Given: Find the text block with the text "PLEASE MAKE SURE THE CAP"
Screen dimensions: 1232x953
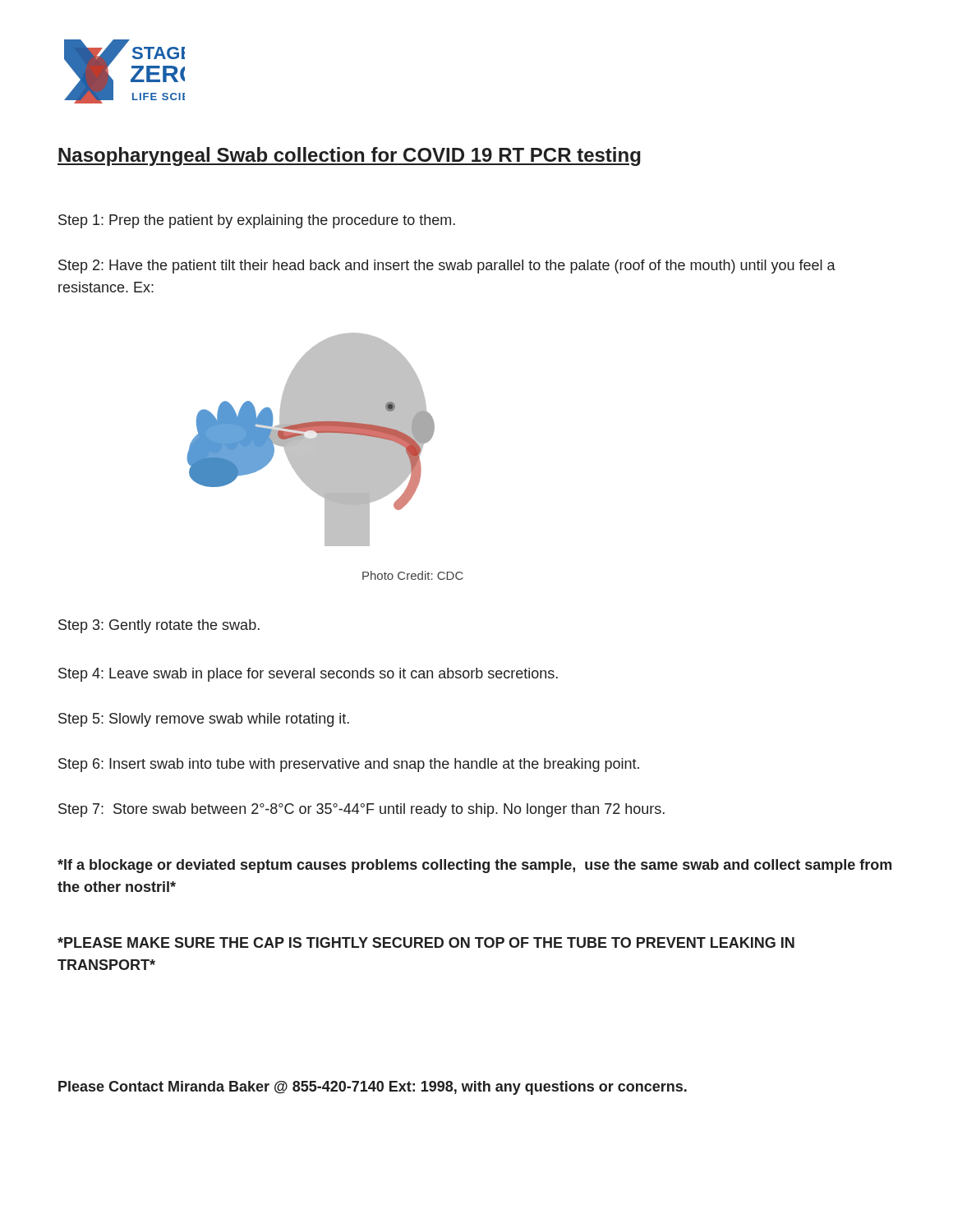Looking at the screenshot, I should coord(426,954).
